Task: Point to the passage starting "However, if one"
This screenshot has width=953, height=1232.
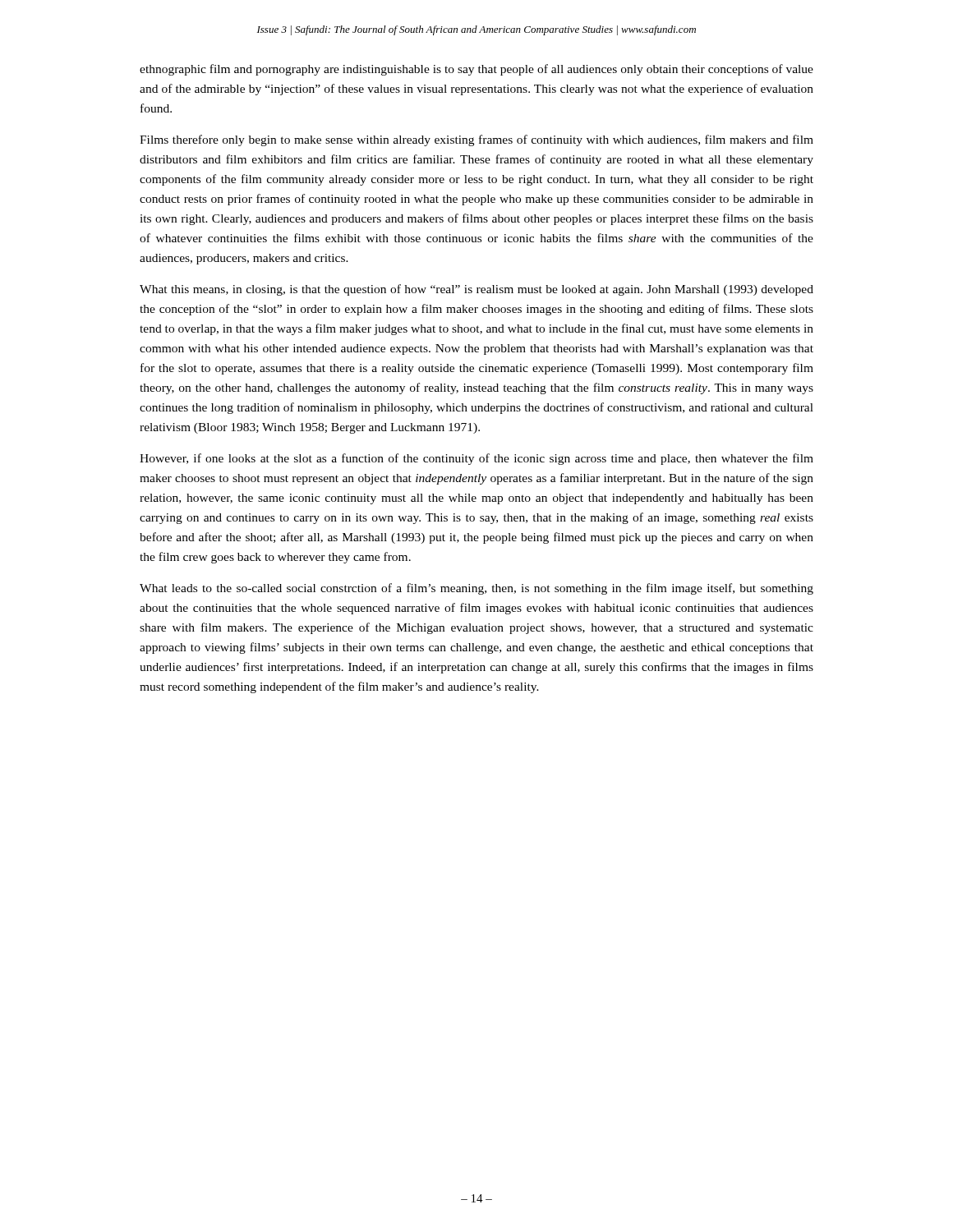Action: pyautogui.click(x=476, y=507)
